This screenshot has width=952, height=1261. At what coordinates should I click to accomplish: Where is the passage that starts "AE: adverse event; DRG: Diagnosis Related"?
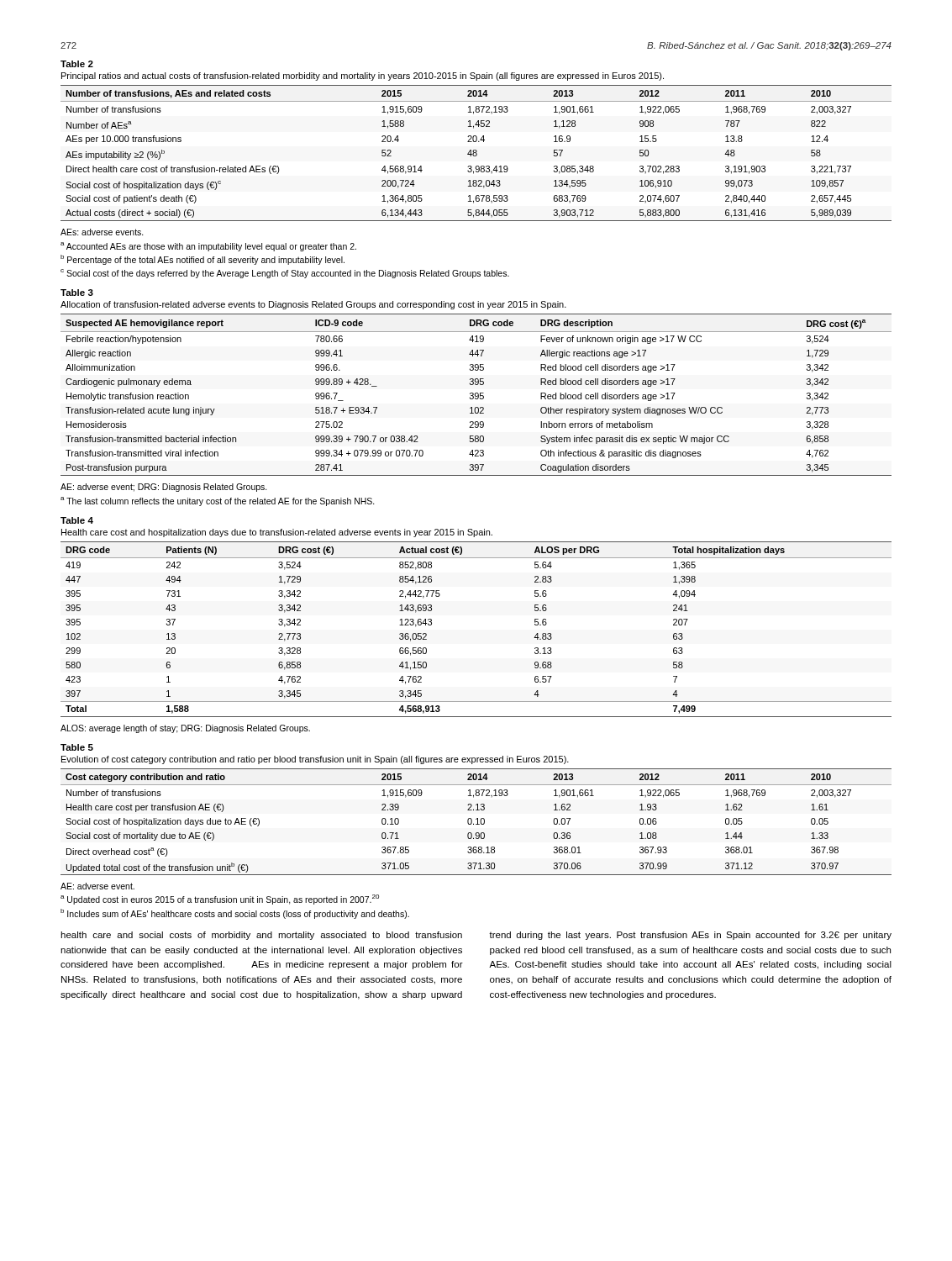[x=218, y=493]
